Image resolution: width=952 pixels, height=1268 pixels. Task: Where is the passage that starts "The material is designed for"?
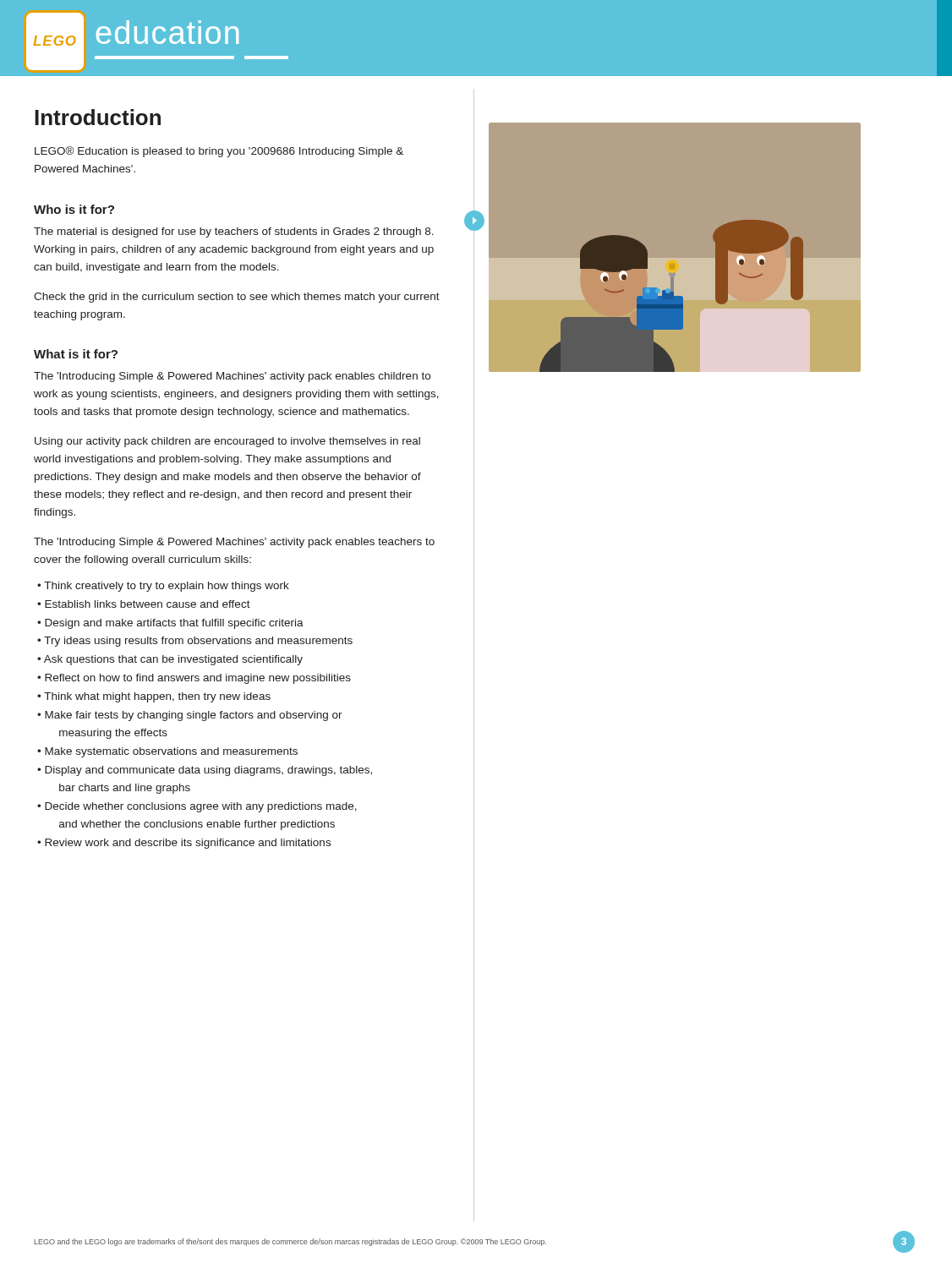(234, 249)
